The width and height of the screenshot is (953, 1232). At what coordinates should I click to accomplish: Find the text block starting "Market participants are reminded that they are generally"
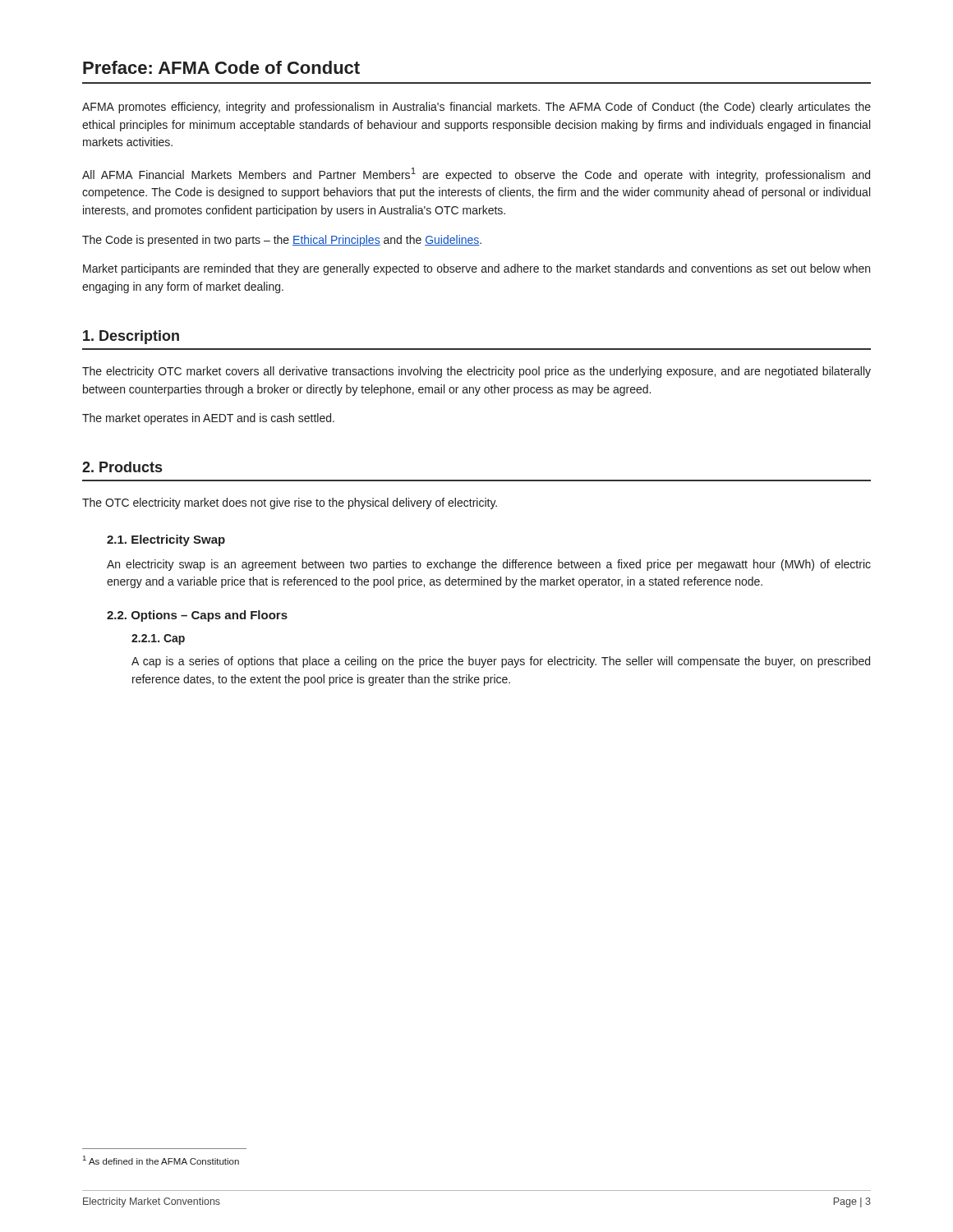[x=476, y=278]
